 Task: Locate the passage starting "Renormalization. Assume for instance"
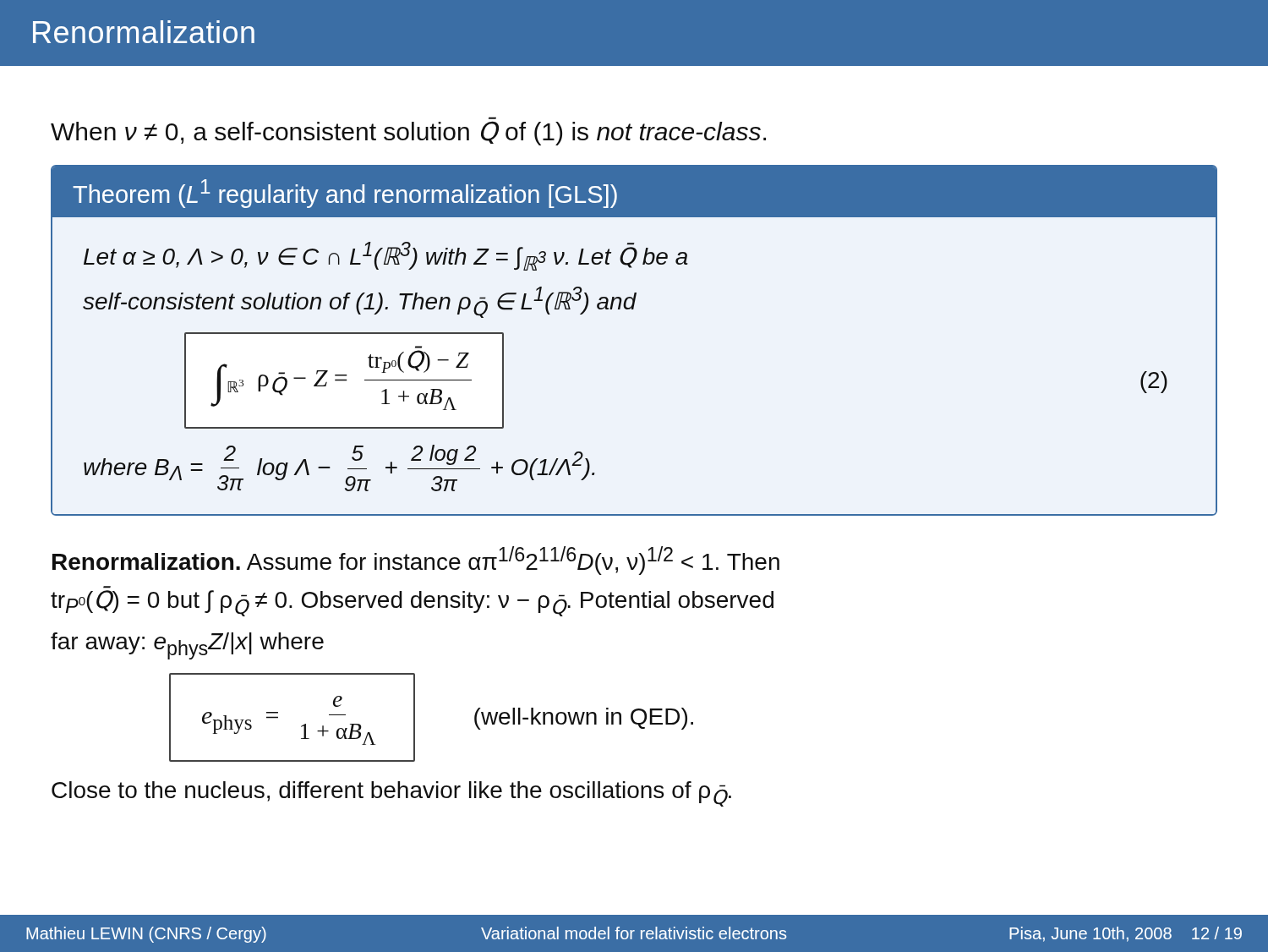(416, 601)
